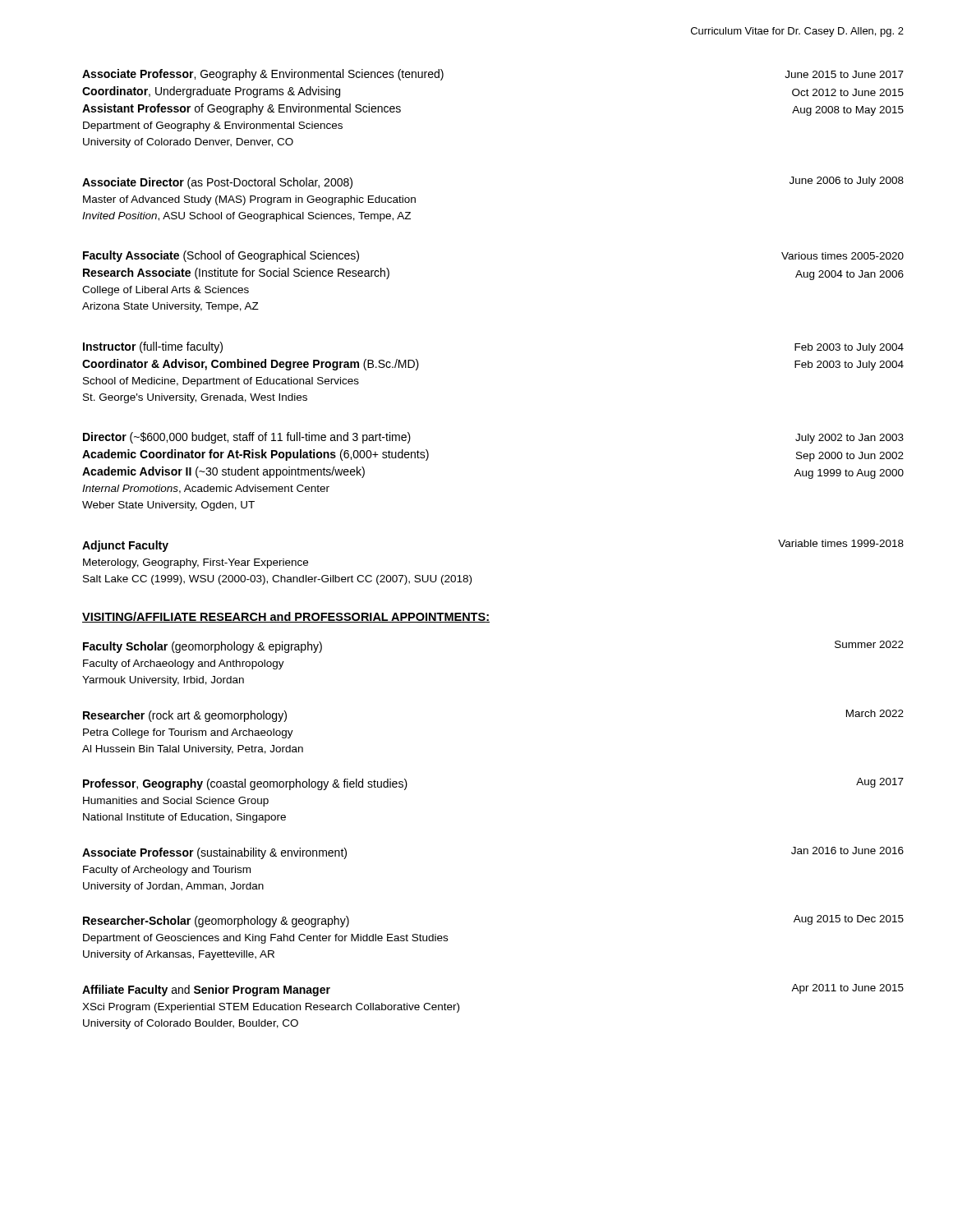
Task: Select the list item that reads "Researcher (rock art & geomorphology) Petra"
Action: pos(188,716)
